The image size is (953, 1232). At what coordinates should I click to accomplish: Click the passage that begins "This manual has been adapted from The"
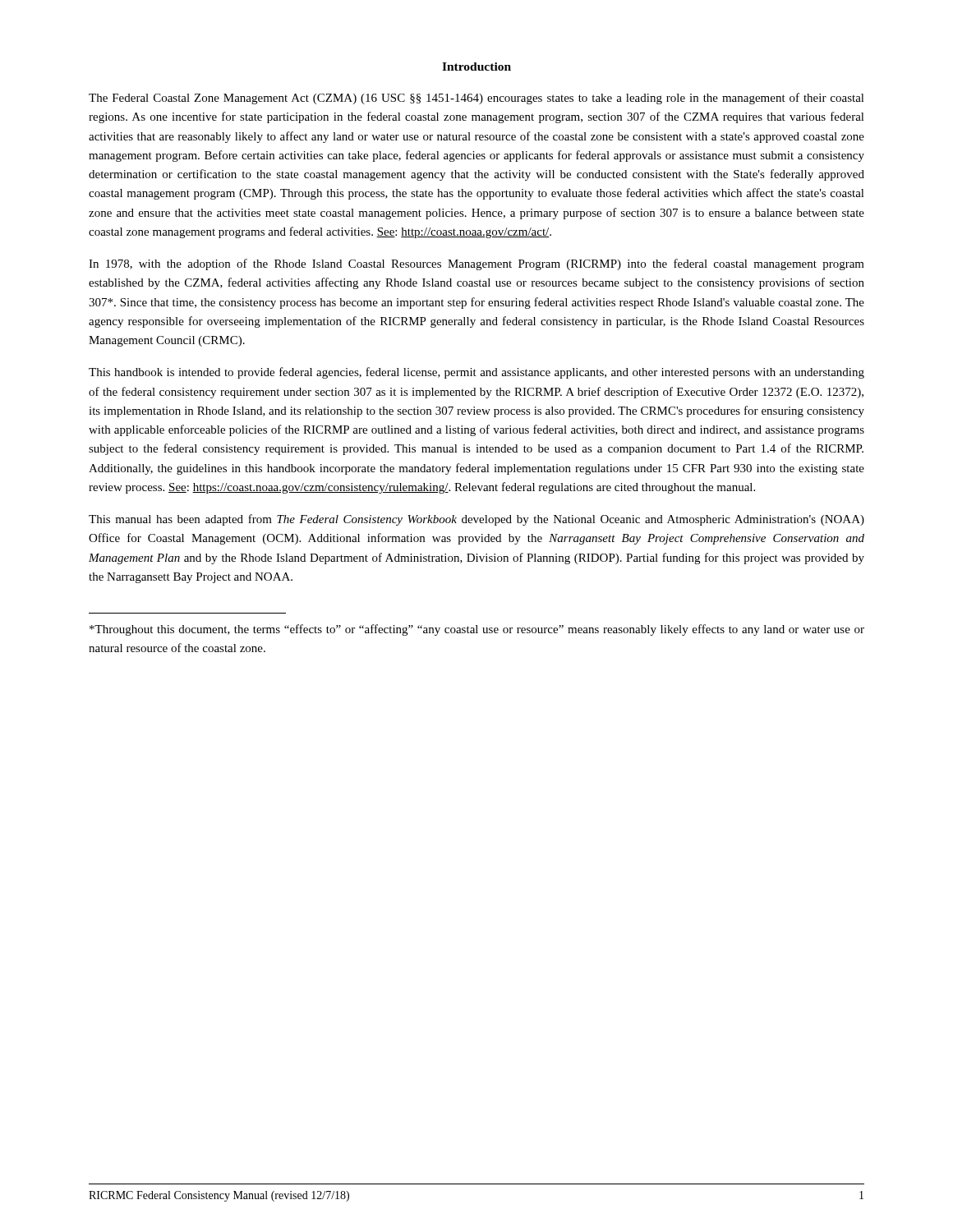476,548
